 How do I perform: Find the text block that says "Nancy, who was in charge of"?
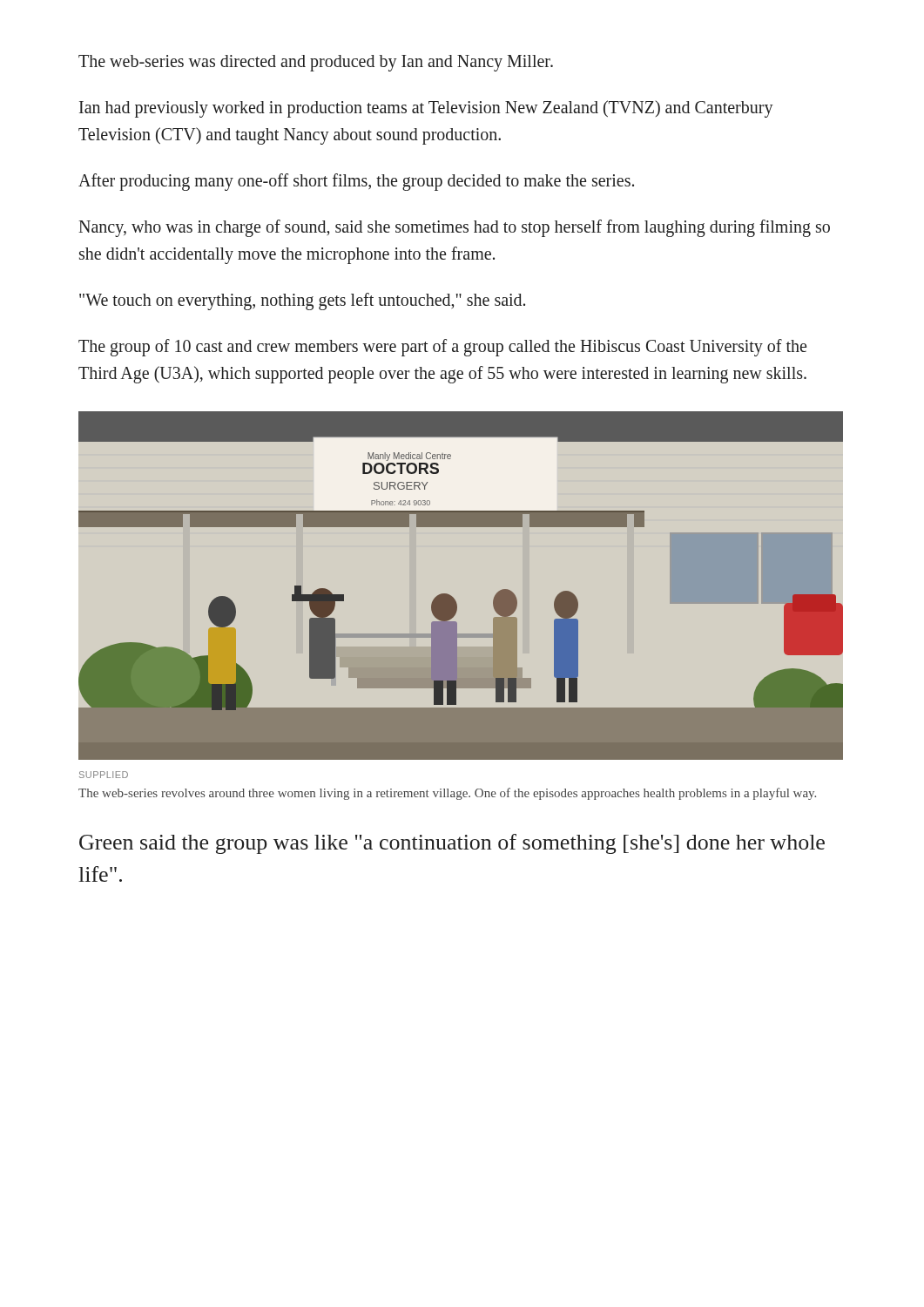point(454,240)
